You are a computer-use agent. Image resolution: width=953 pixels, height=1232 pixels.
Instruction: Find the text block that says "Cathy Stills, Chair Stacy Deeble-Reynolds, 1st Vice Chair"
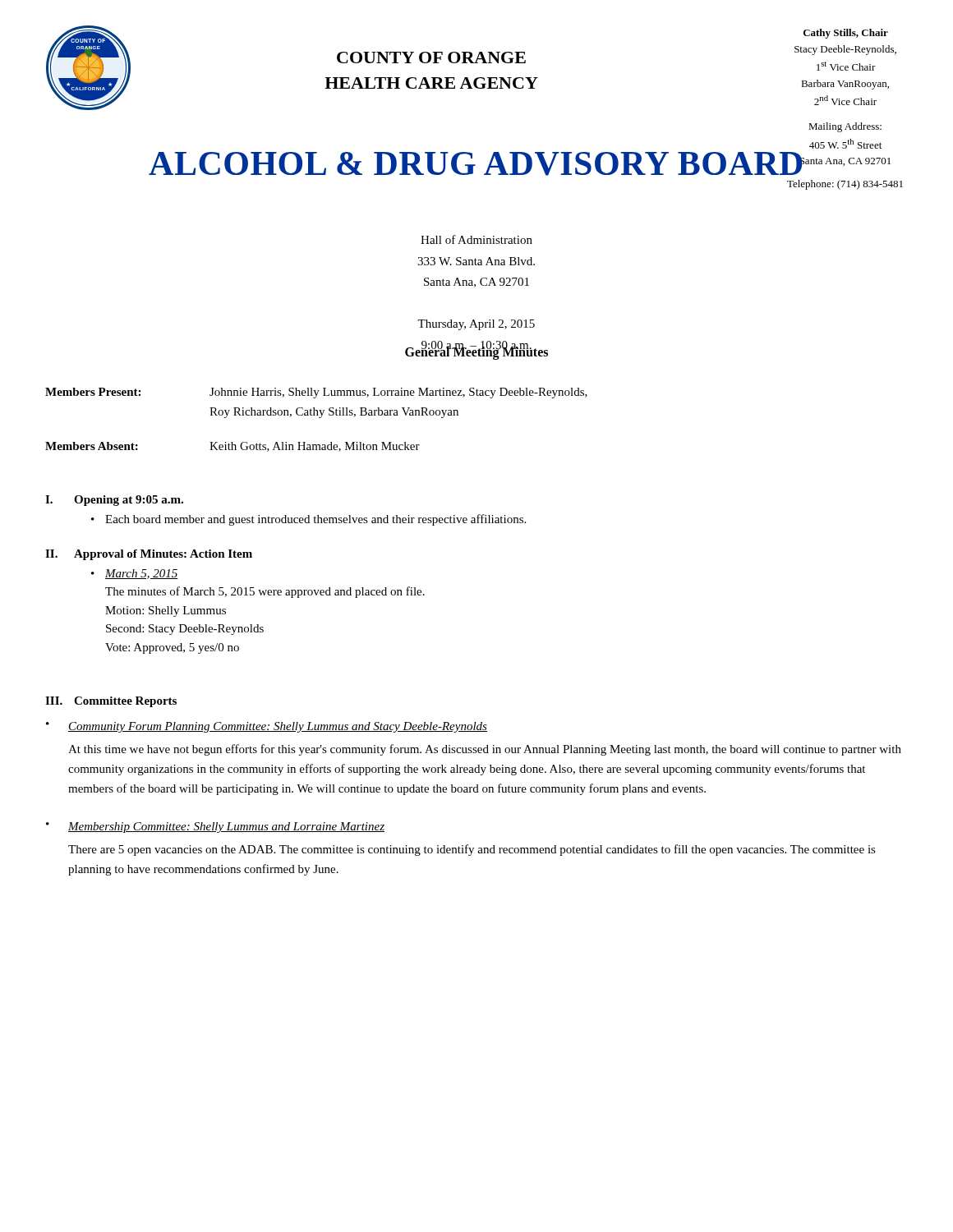pos(845,108)
